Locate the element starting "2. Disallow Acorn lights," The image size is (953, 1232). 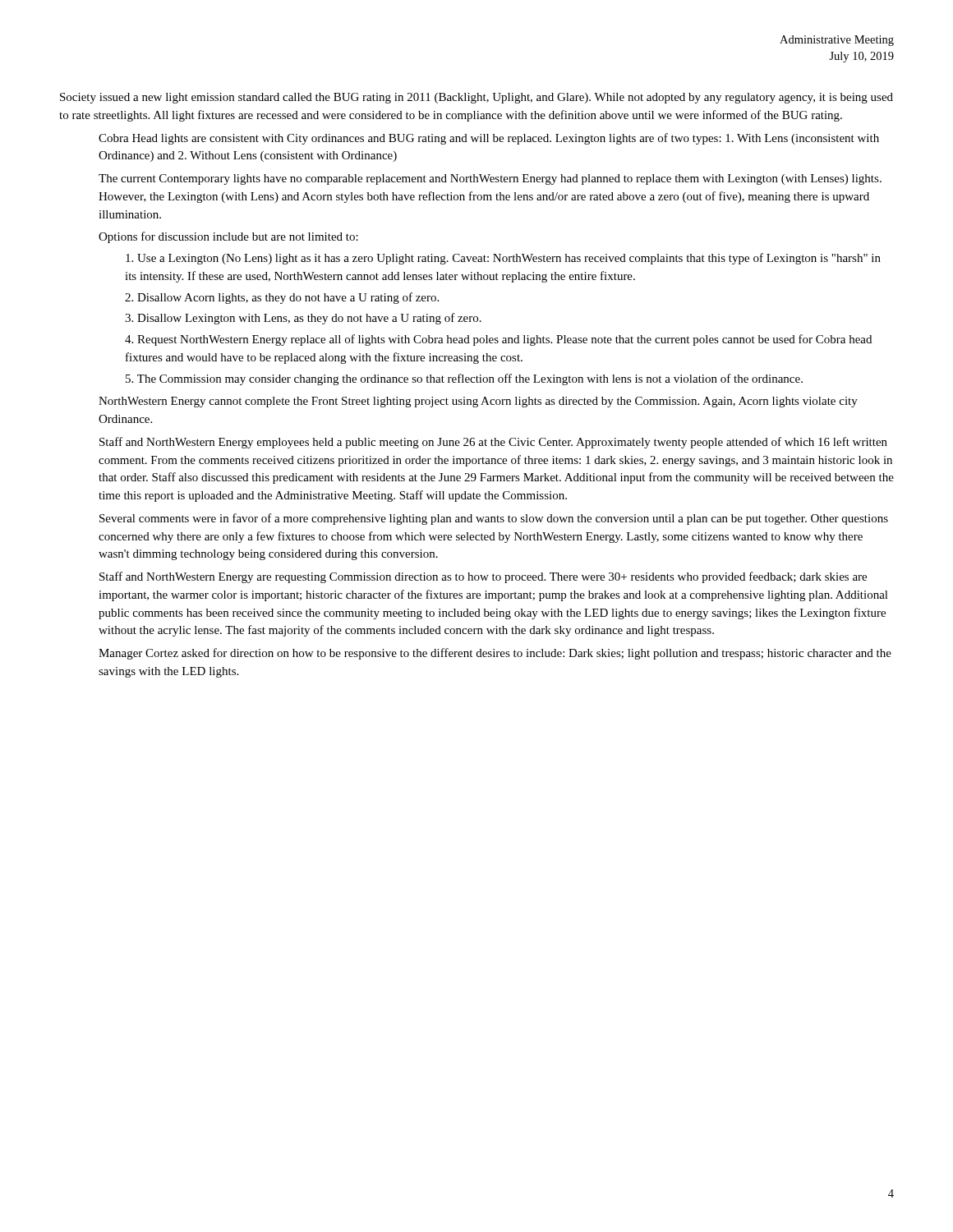point(282,298)
